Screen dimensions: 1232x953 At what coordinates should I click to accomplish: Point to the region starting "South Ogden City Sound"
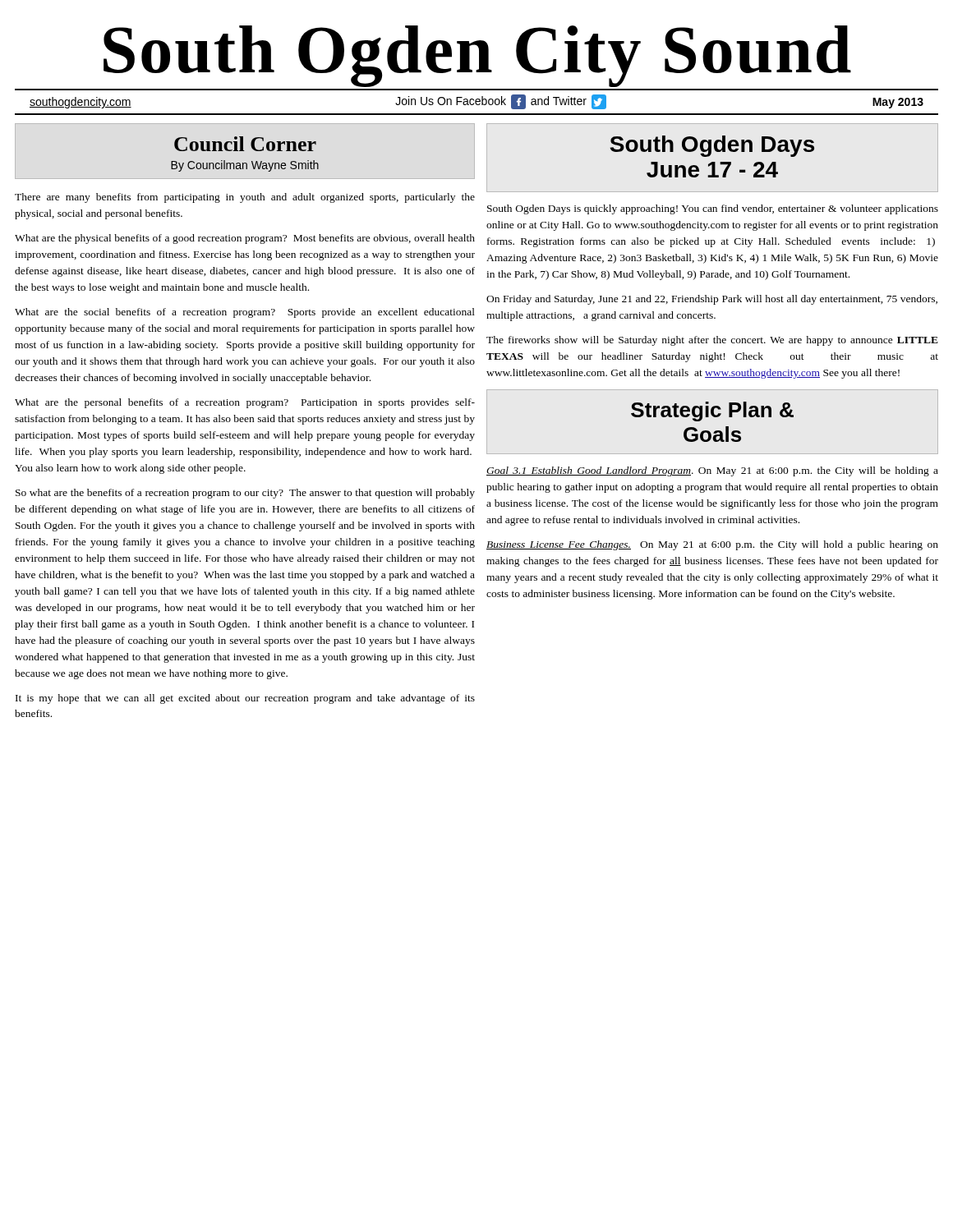click(x=476, y=50)
